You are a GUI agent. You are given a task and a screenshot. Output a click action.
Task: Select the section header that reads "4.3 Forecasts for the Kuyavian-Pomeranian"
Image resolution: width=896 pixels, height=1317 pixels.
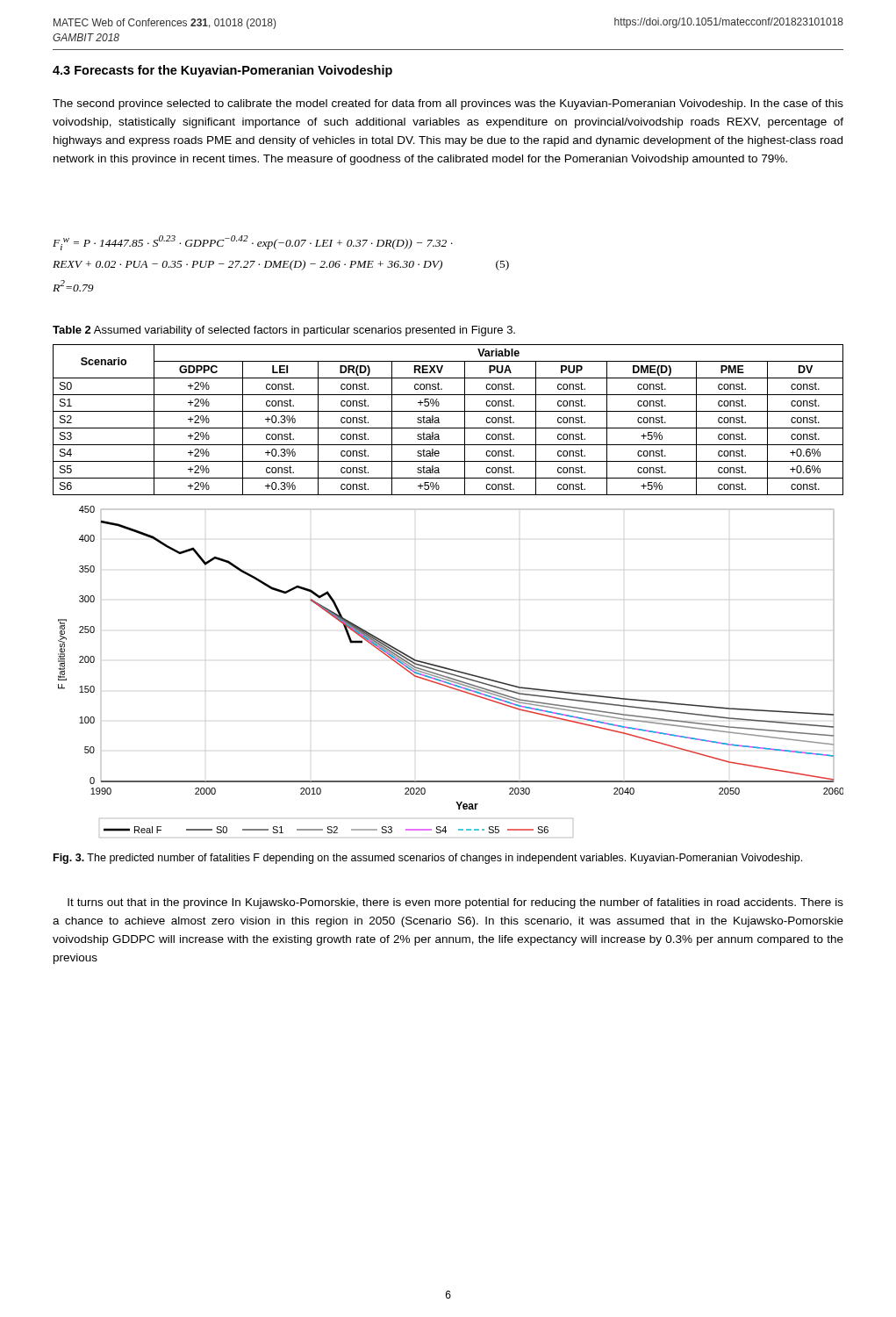click(x=223, y=70)
